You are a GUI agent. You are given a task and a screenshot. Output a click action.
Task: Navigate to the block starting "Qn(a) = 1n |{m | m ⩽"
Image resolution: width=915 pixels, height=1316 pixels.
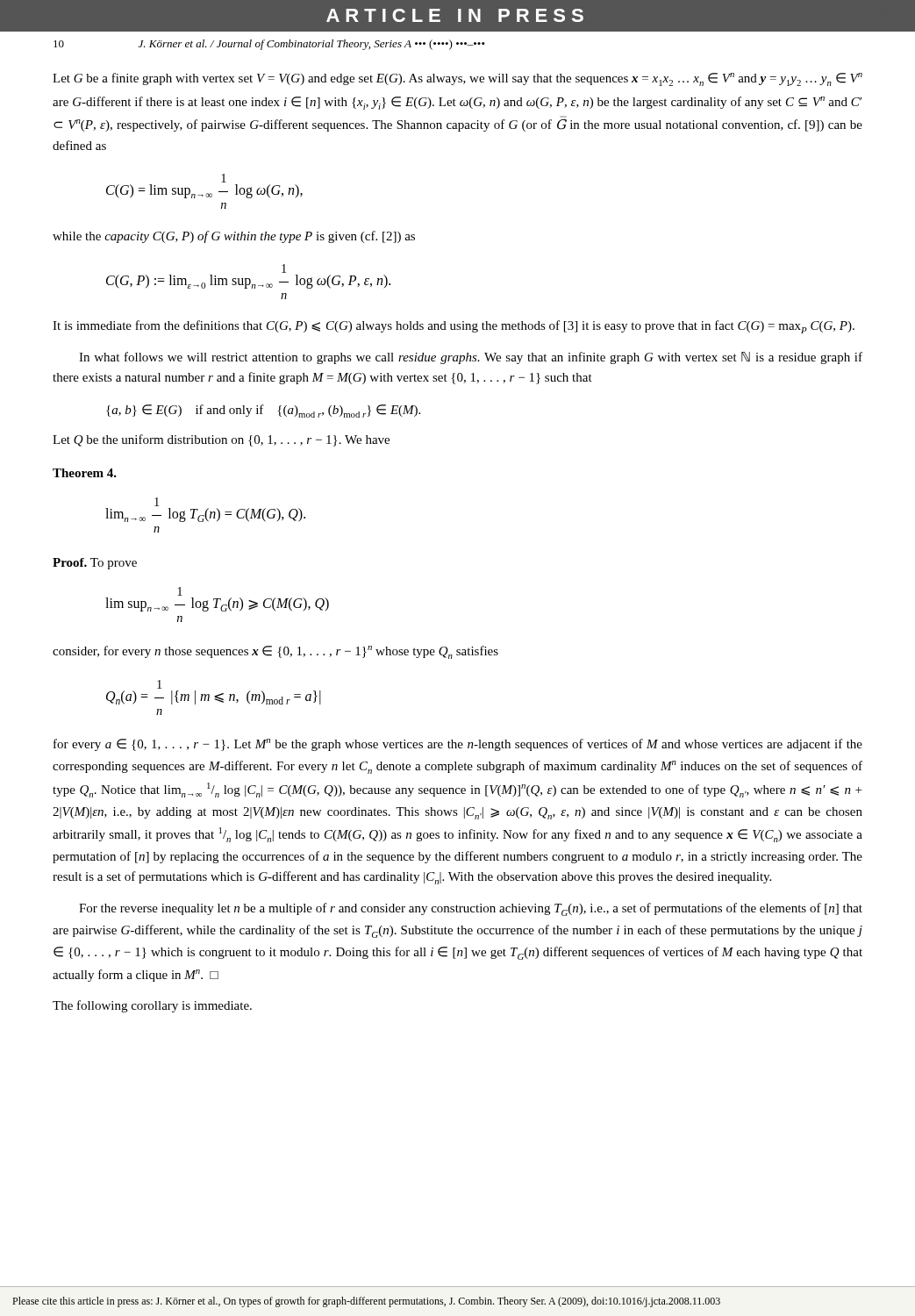(x=213, y=698)
